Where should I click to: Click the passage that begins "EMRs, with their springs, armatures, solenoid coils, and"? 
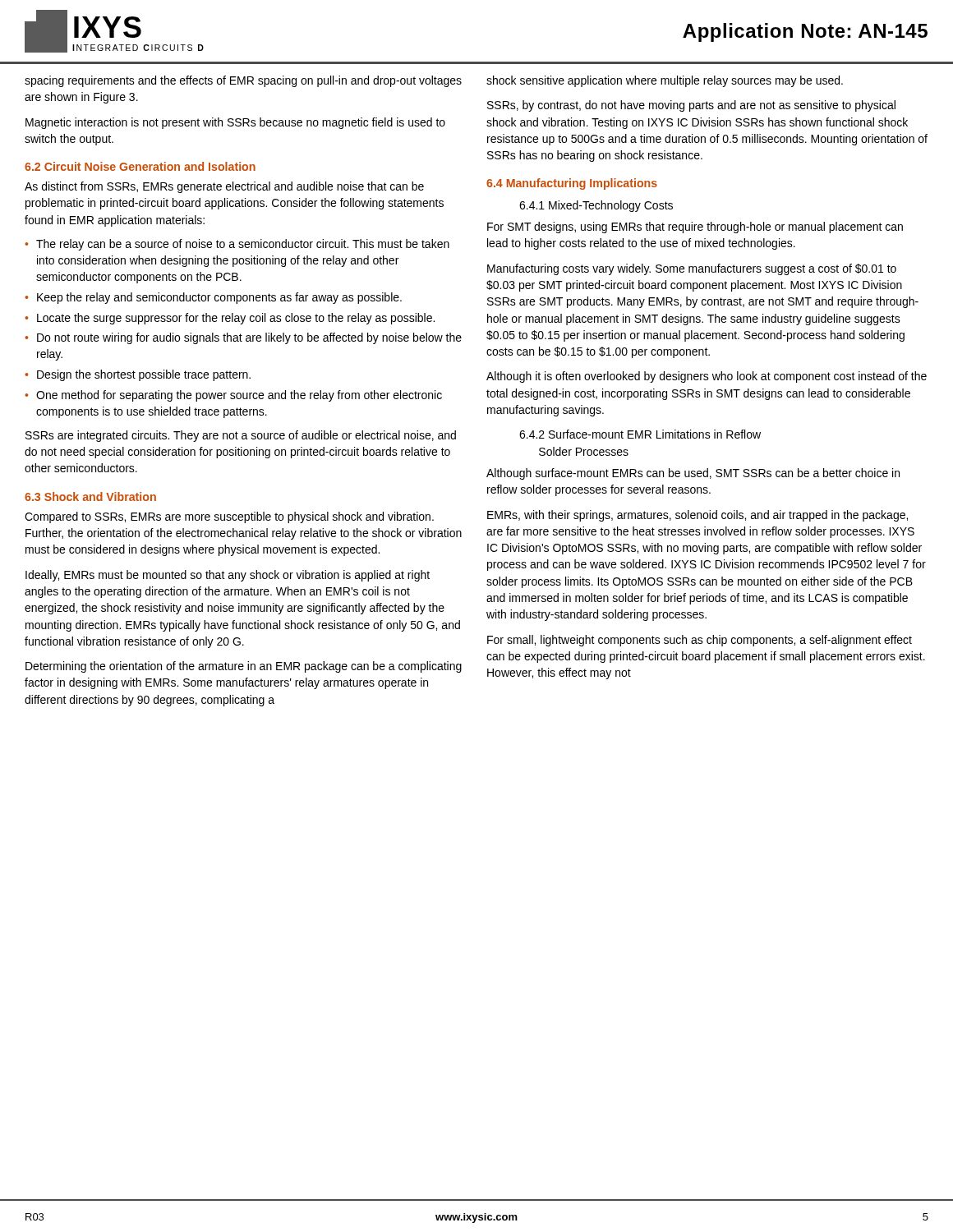point(706,565)
